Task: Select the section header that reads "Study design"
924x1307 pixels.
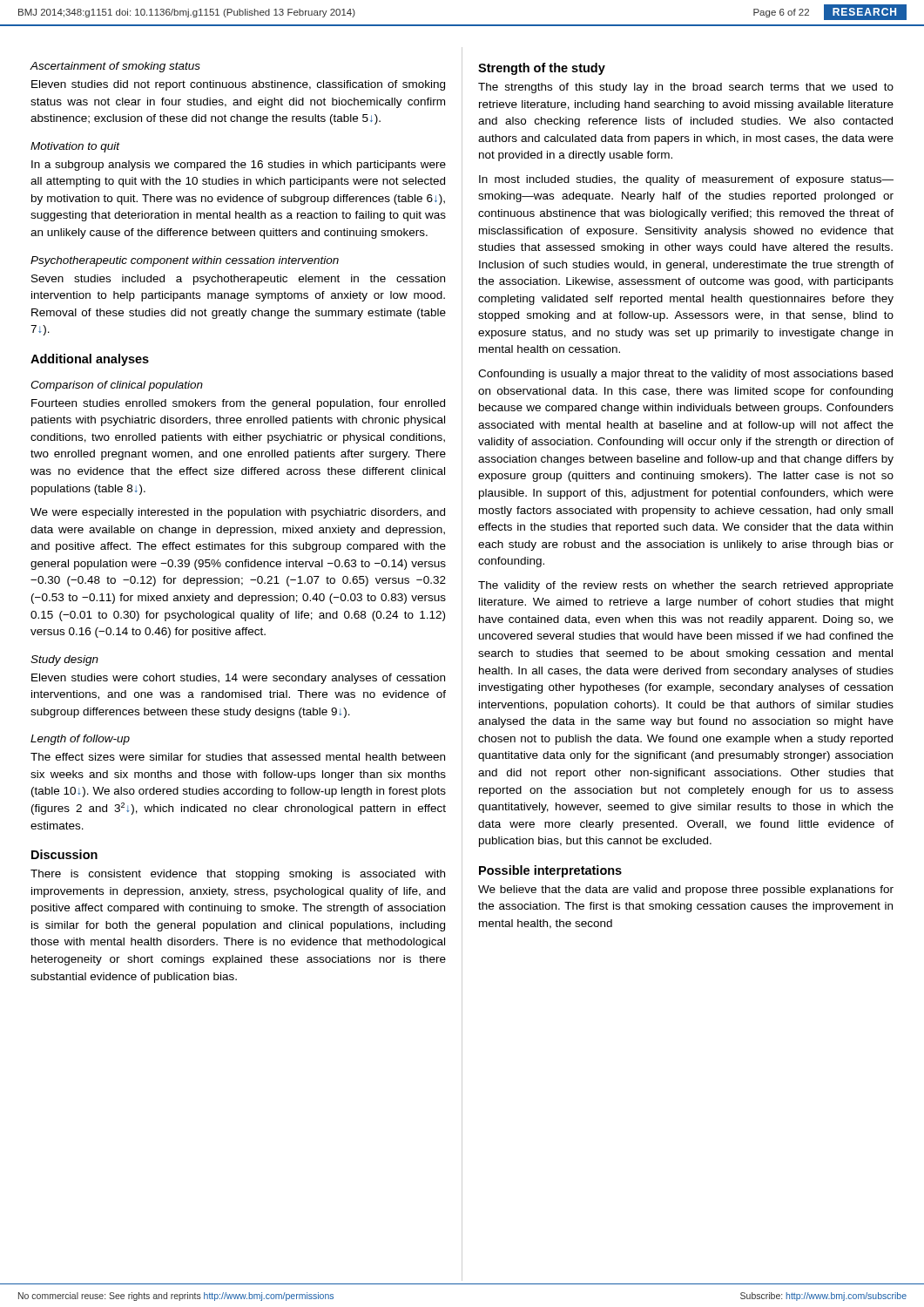Action: tap(64, 659)
